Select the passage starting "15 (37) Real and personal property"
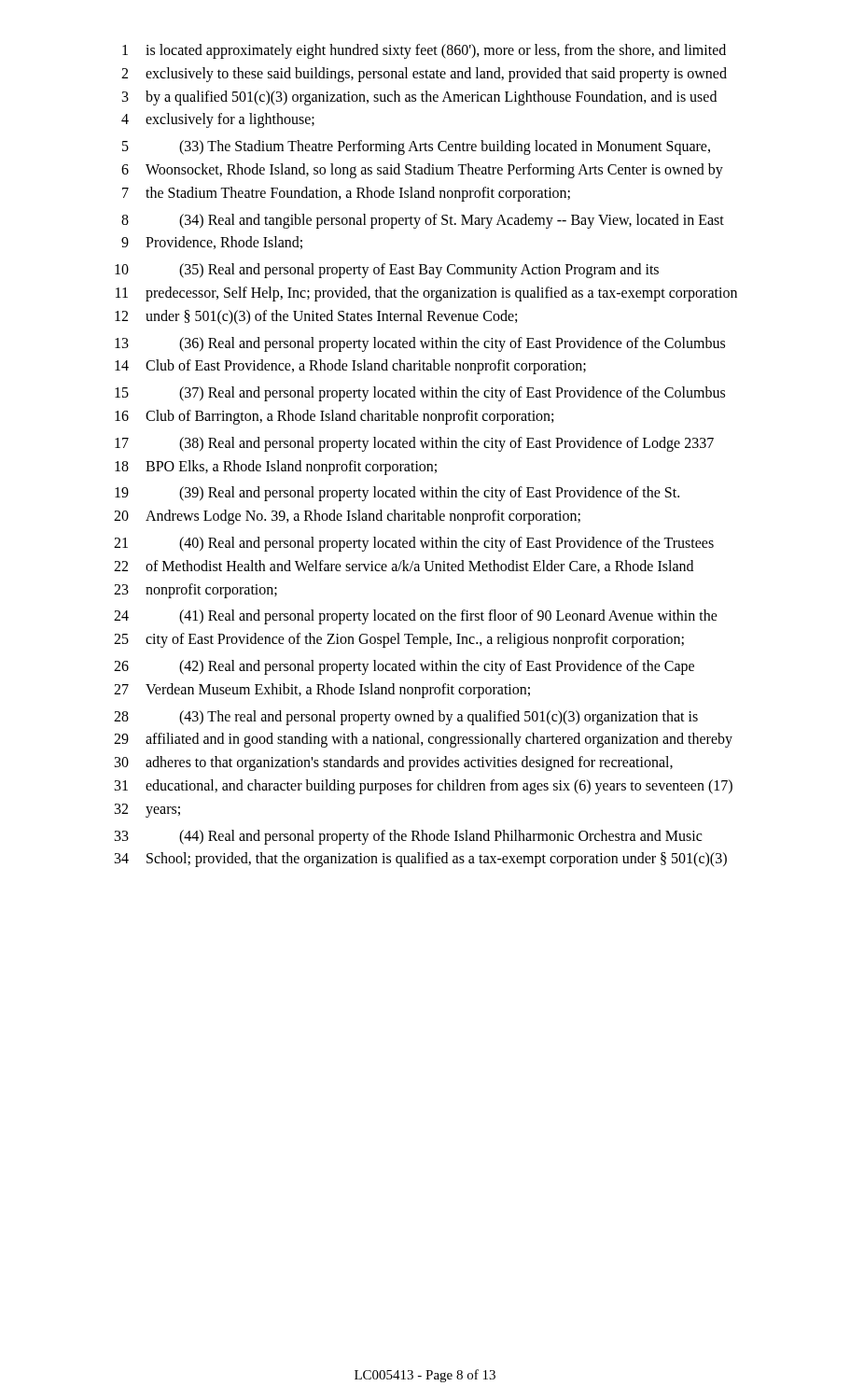The image size is (850, 1400). click(x=438, y=393)
